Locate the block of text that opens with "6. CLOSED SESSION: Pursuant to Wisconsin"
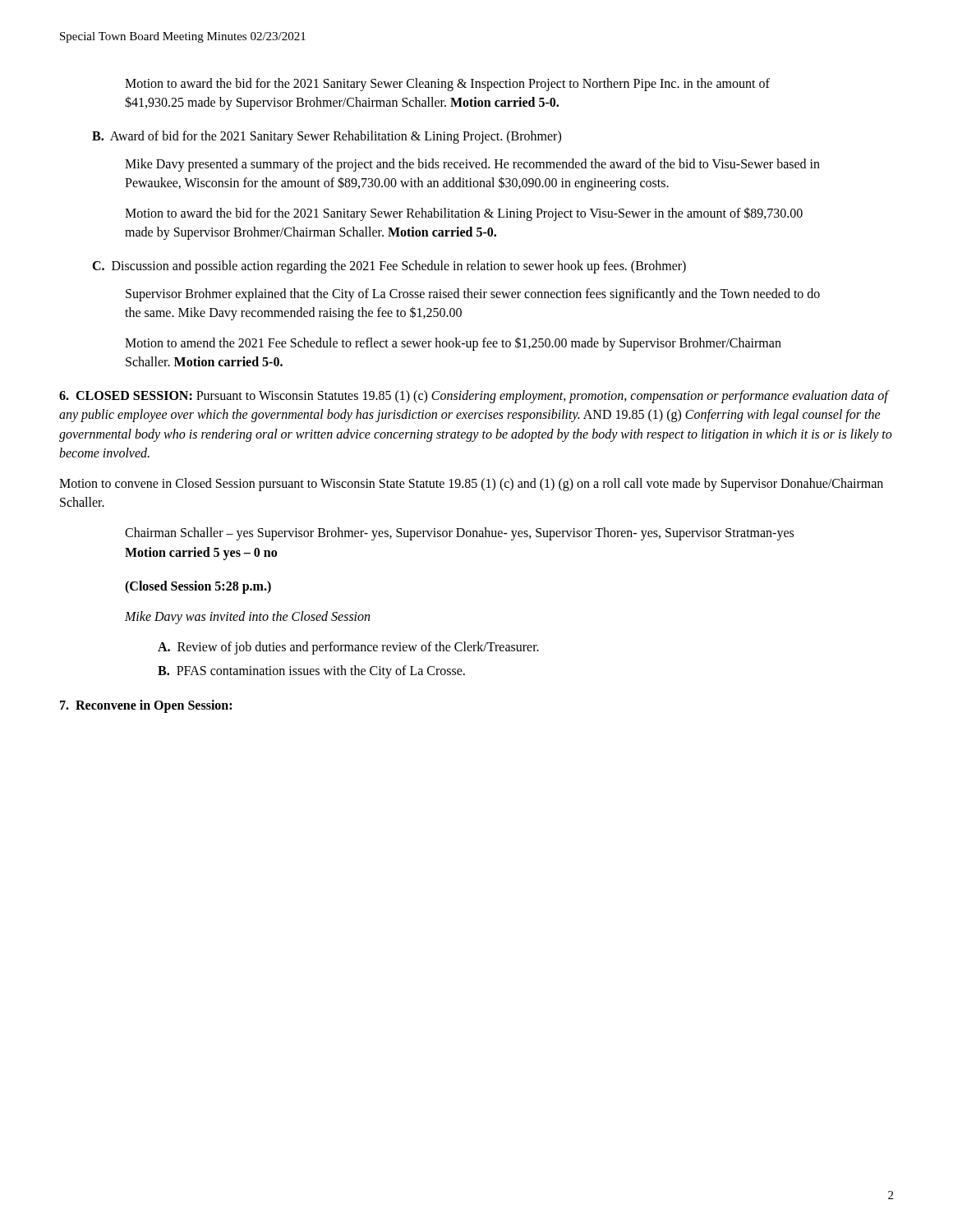953x1232 pixels. click(x=476, y=424)
